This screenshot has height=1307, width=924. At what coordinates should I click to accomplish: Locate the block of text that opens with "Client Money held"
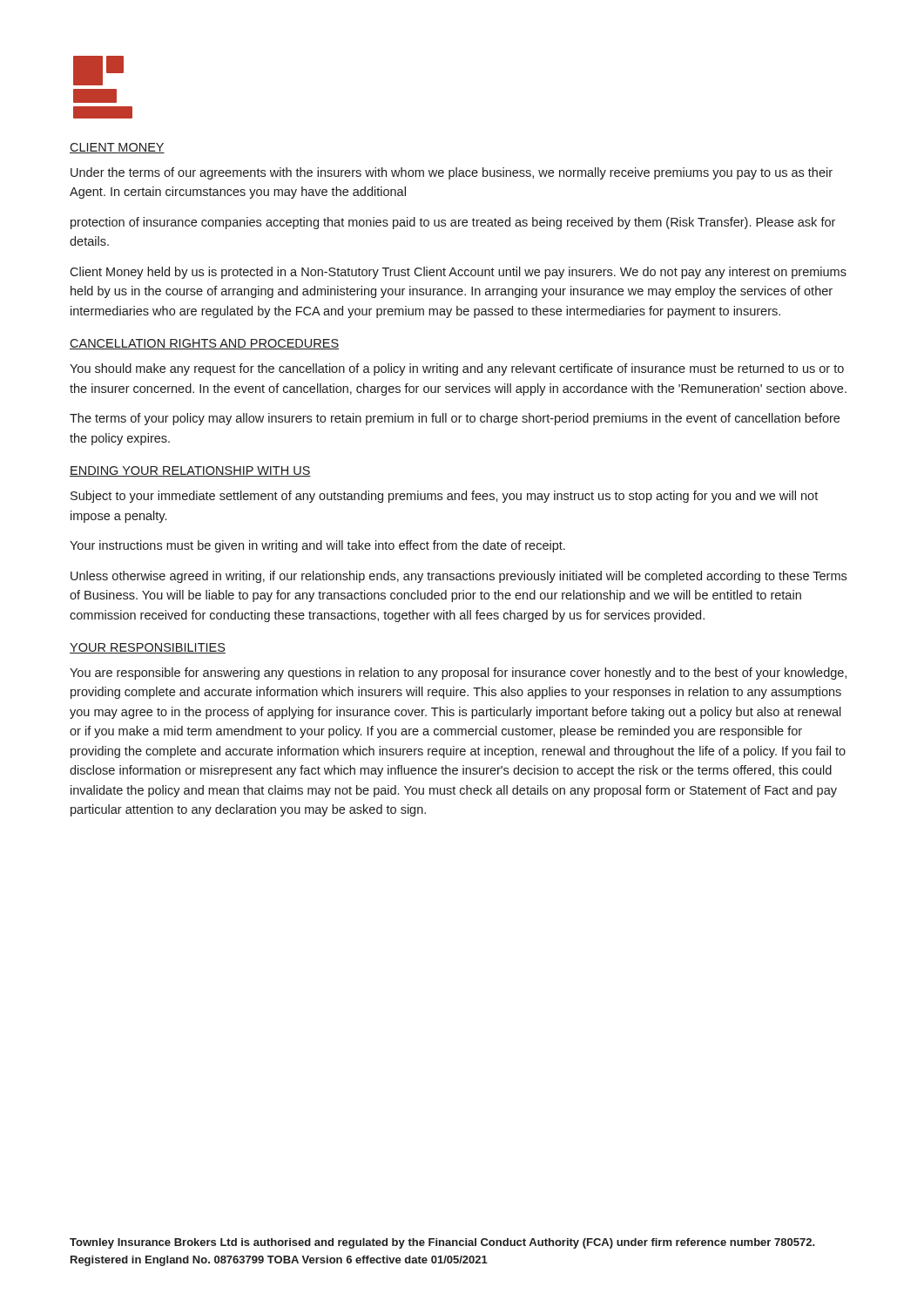pos(458,291)
